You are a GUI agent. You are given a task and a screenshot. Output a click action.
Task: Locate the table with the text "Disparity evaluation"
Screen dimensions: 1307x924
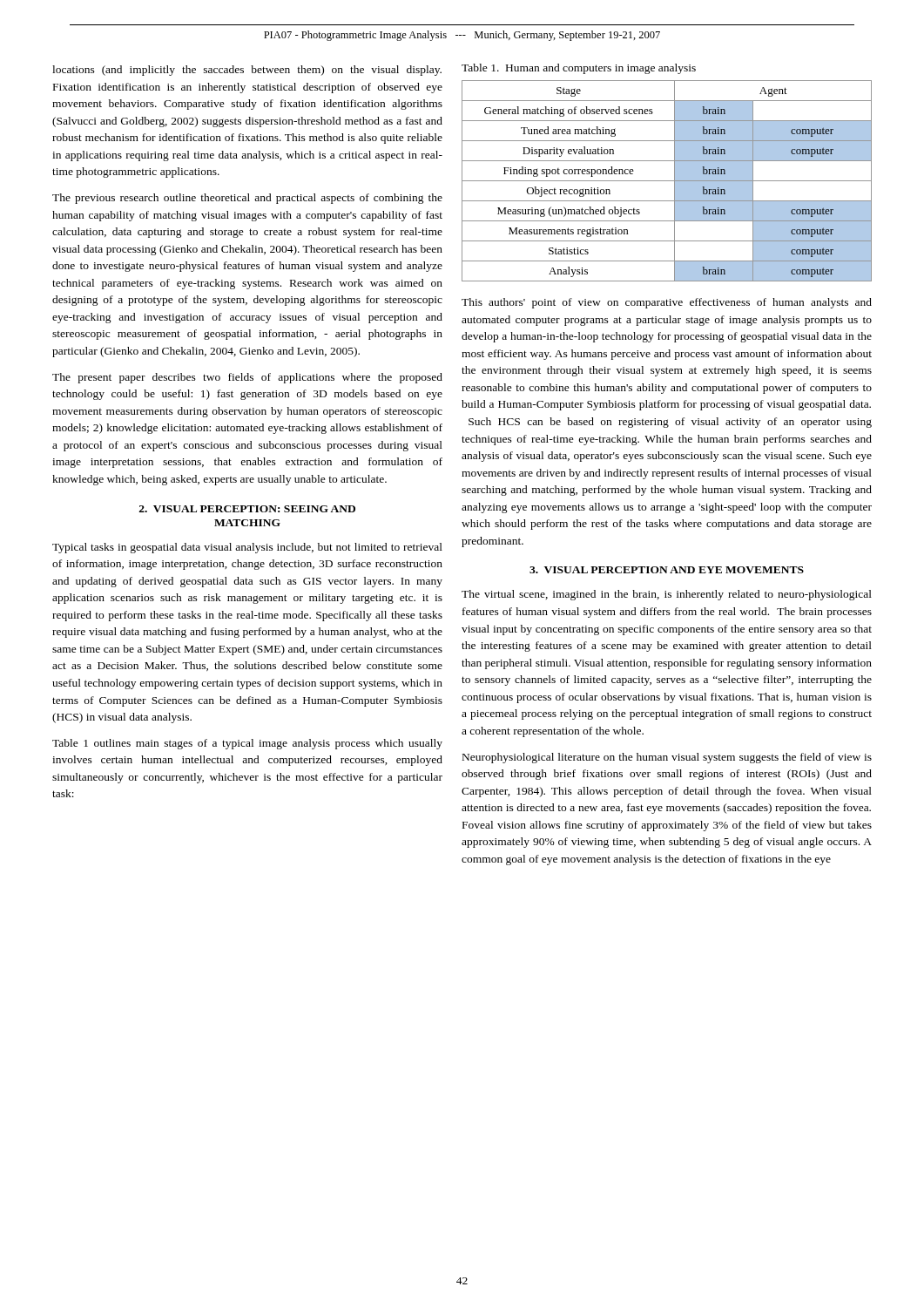coord(667,181)
